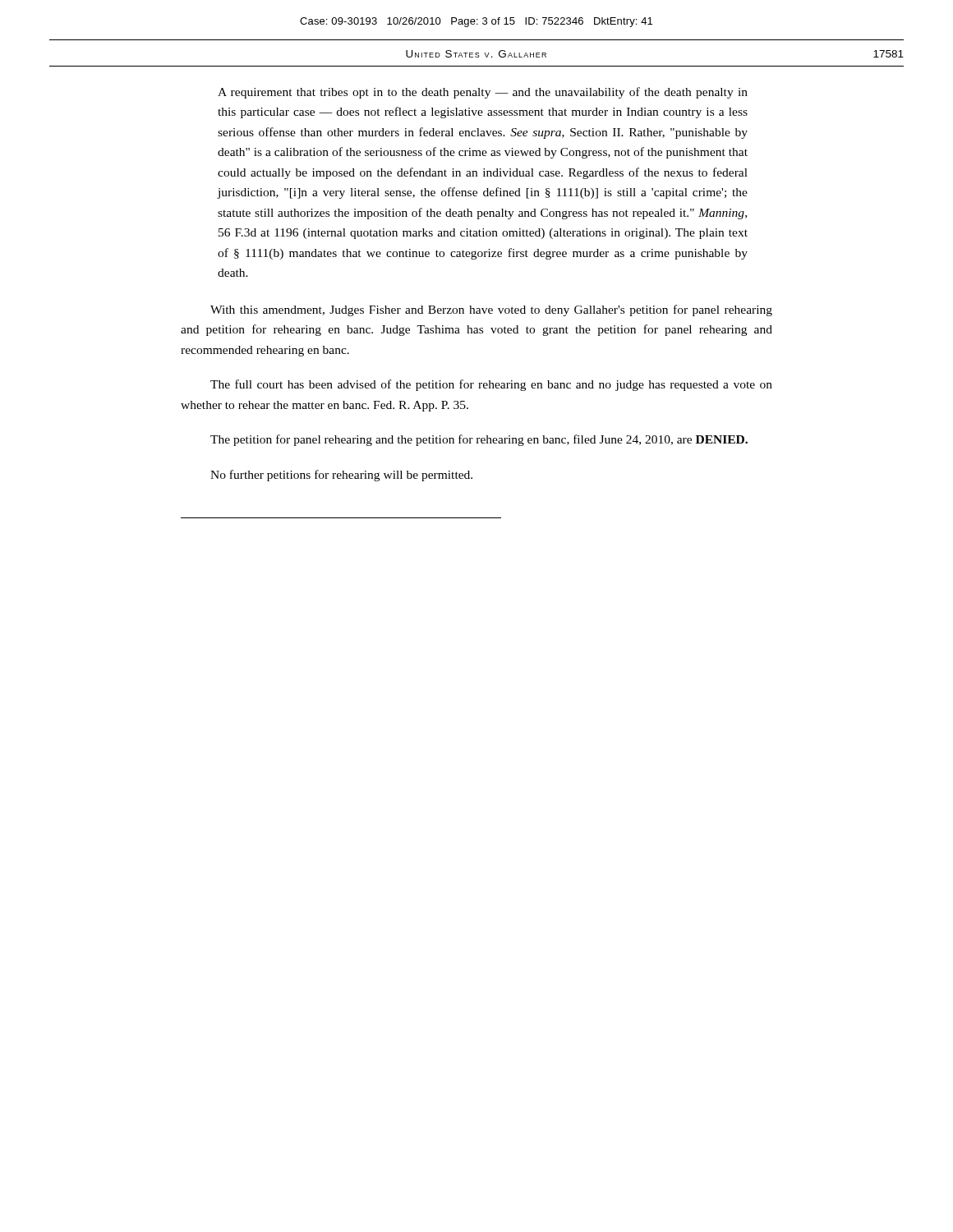
Task: Locate the text block that says "With this amendment, Judges Fisher and Berzon have"
Action: tap(476, 329)
